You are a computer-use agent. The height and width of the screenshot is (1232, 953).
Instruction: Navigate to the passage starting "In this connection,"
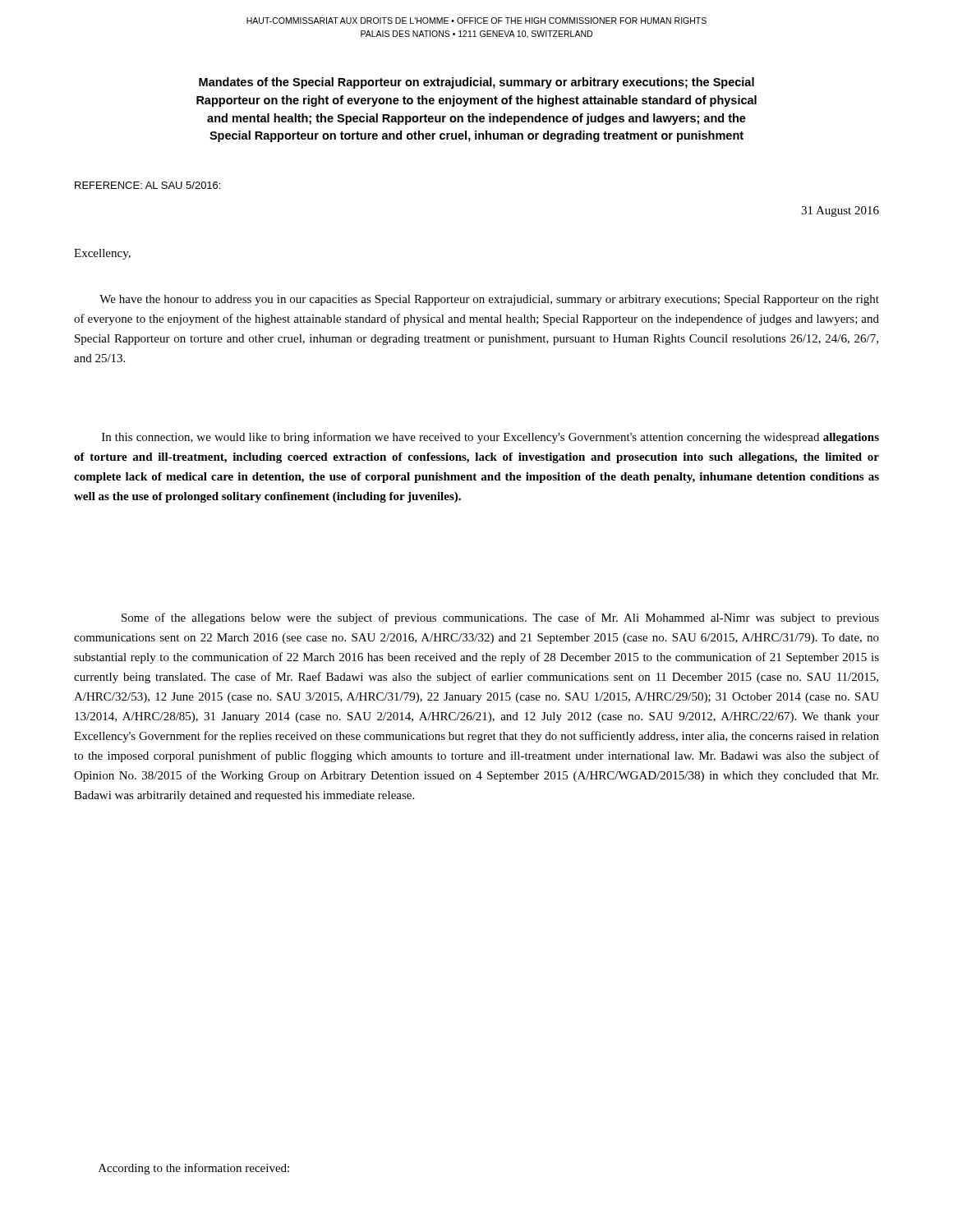point(476,466)
